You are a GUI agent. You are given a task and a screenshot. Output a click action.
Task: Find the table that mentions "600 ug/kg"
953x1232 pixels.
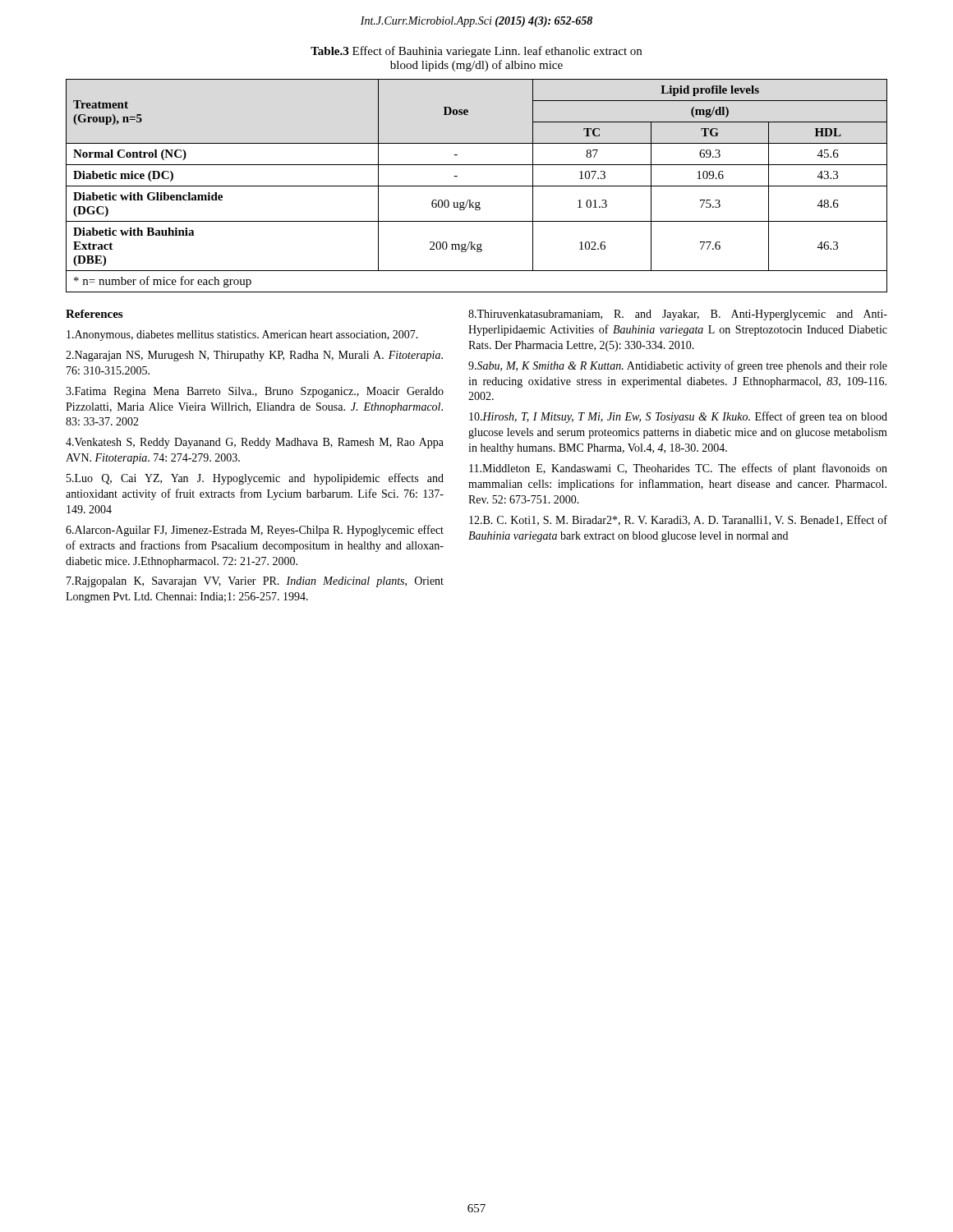(476, 186)
